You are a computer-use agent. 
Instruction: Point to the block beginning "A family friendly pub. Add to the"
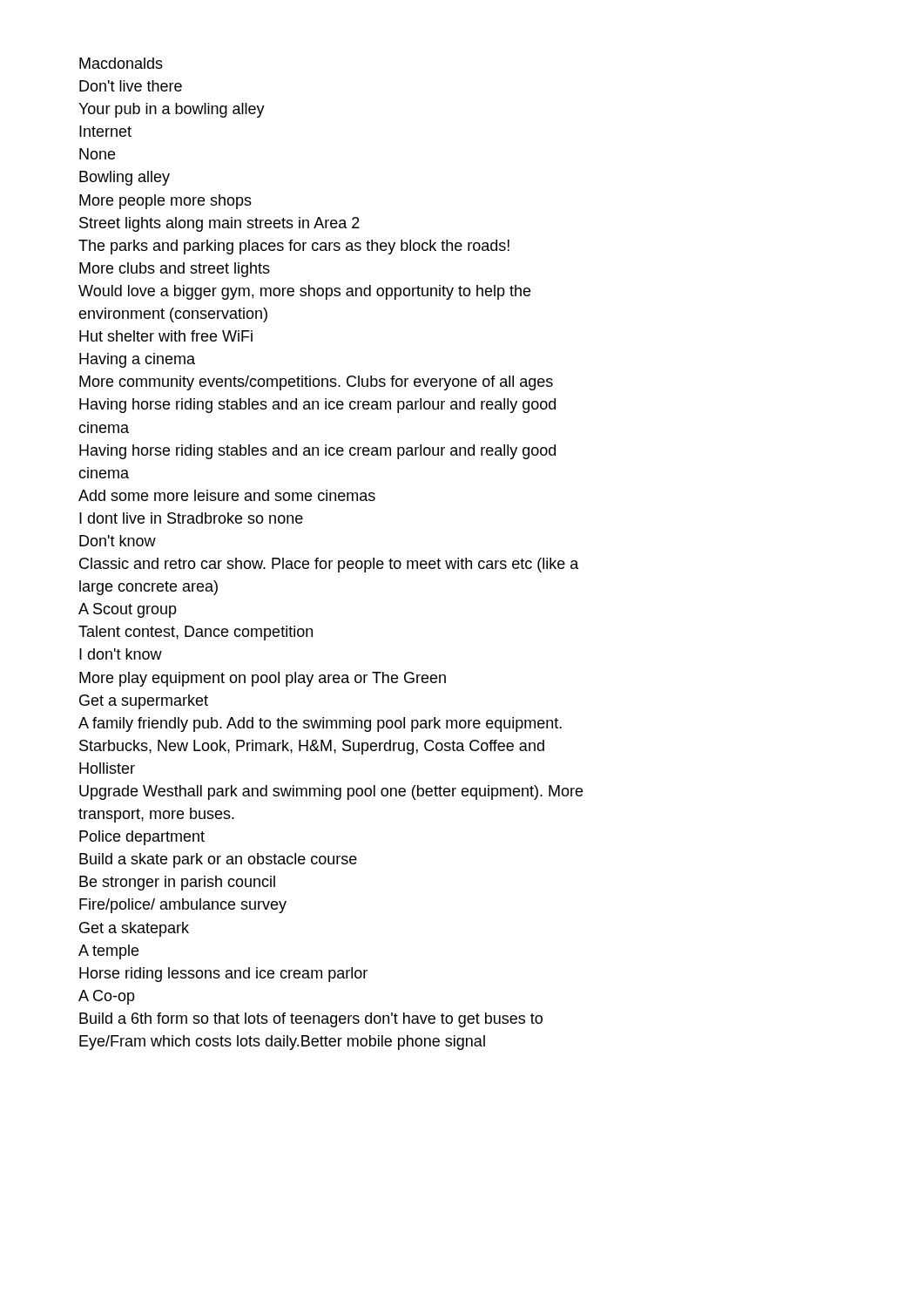coord(321,746)
